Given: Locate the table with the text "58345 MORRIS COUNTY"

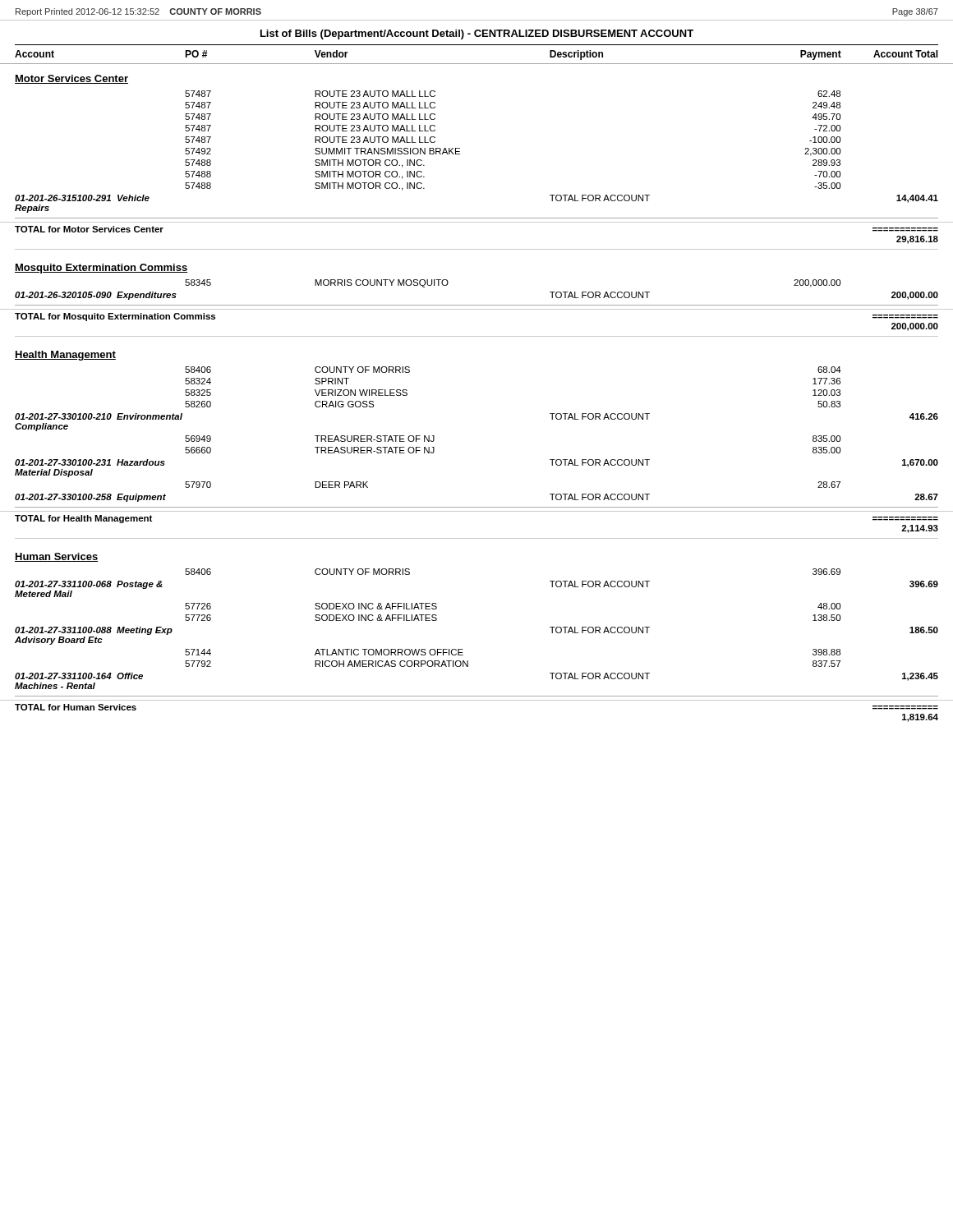Looking at the screenshot, I should tap(476, 289).
